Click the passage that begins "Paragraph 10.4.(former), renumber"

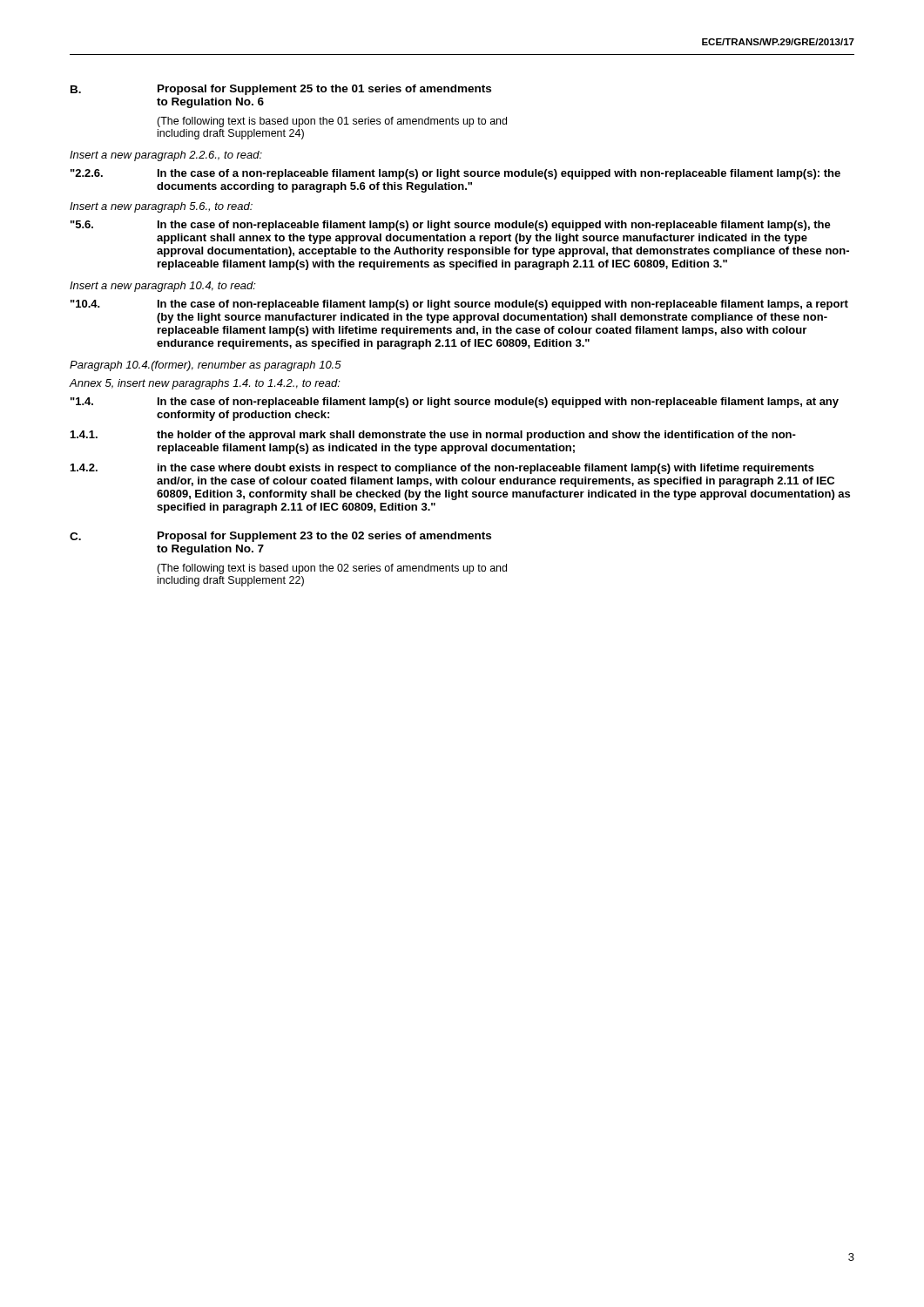(205, 365)
